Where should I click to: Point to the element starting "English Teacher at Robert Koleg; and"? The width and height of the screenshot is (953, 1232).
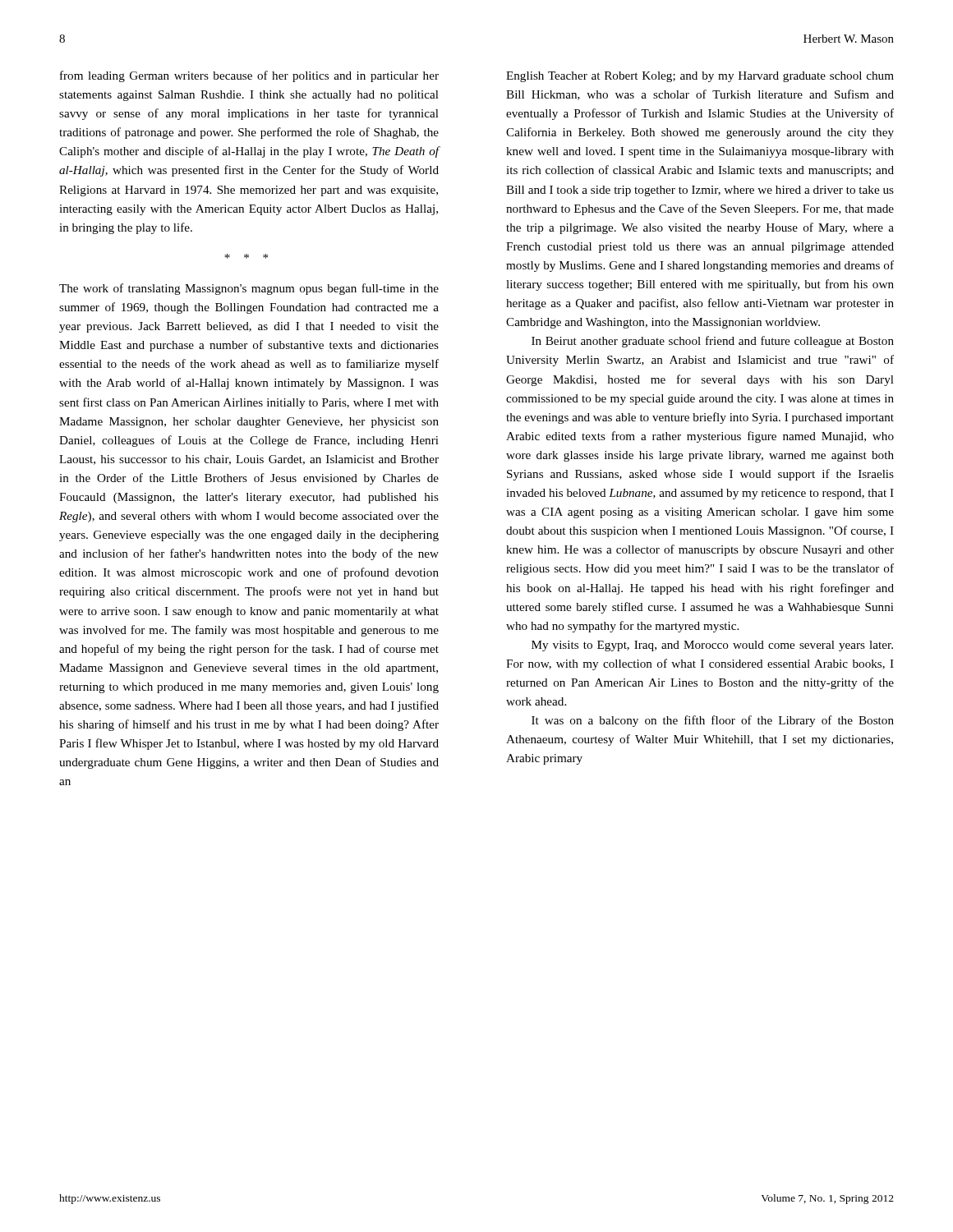700,417
